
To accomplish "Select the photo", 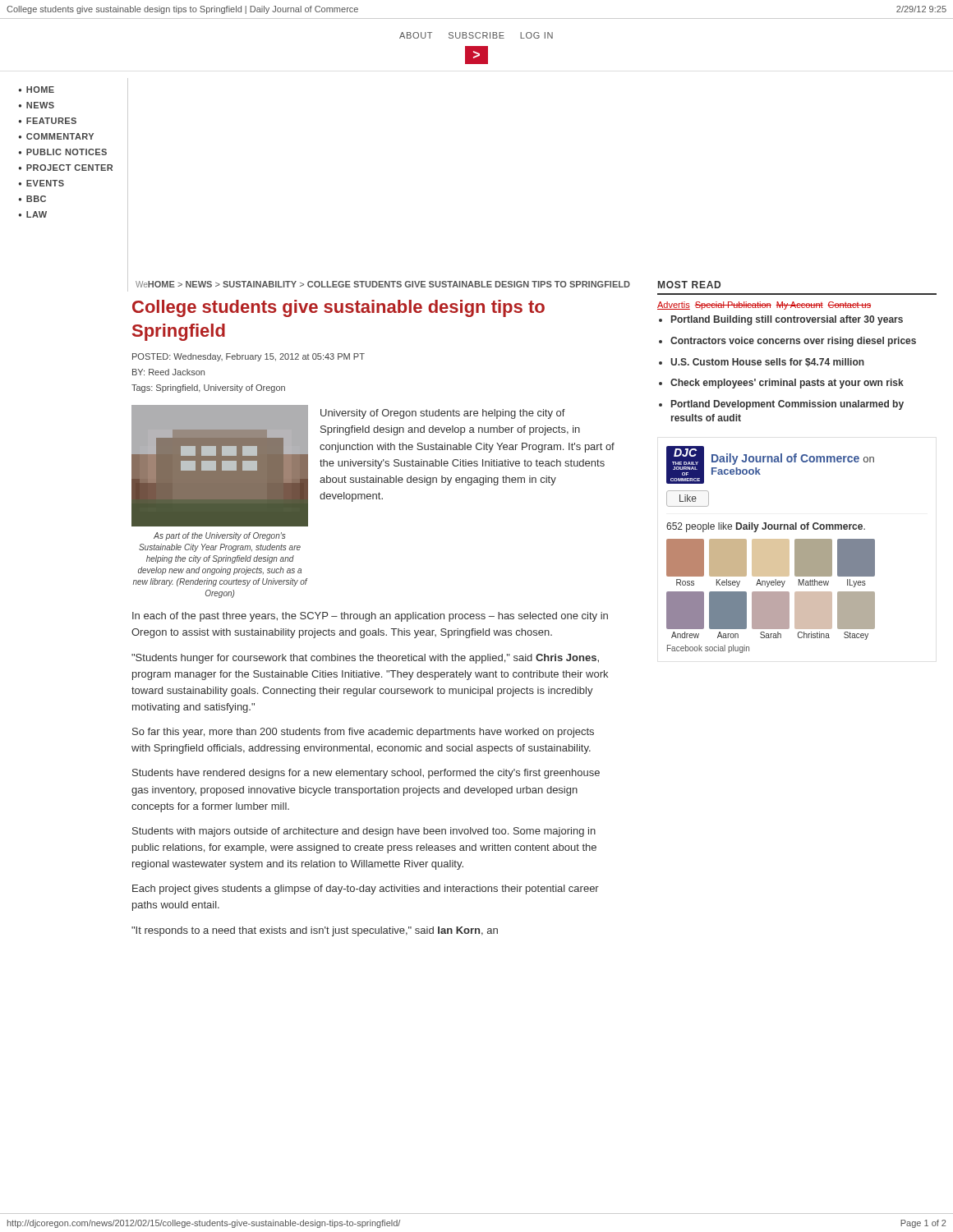I will coord(220,466).
